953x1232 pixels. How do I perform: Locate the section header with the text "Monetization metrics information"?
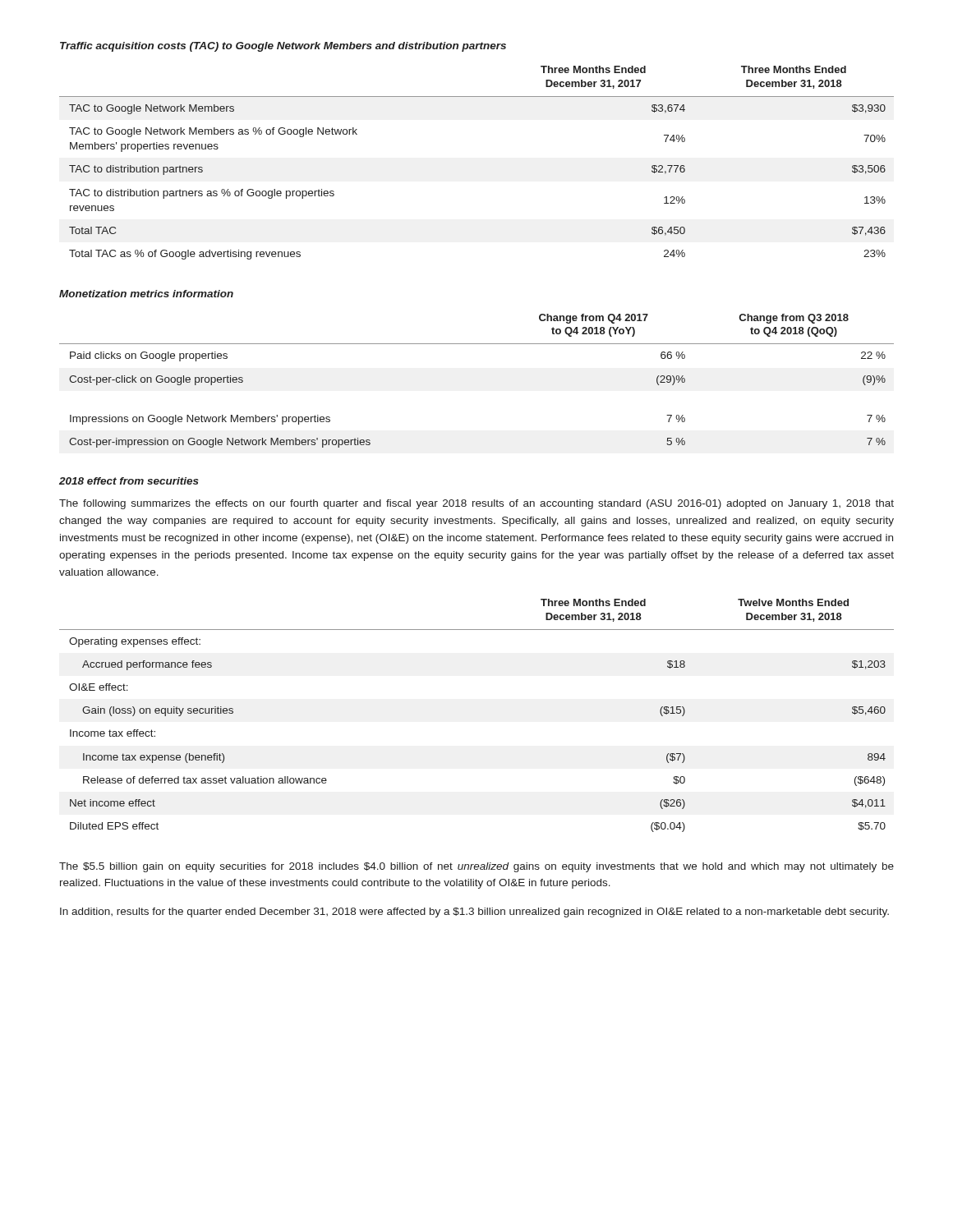(x=146, y=293)
